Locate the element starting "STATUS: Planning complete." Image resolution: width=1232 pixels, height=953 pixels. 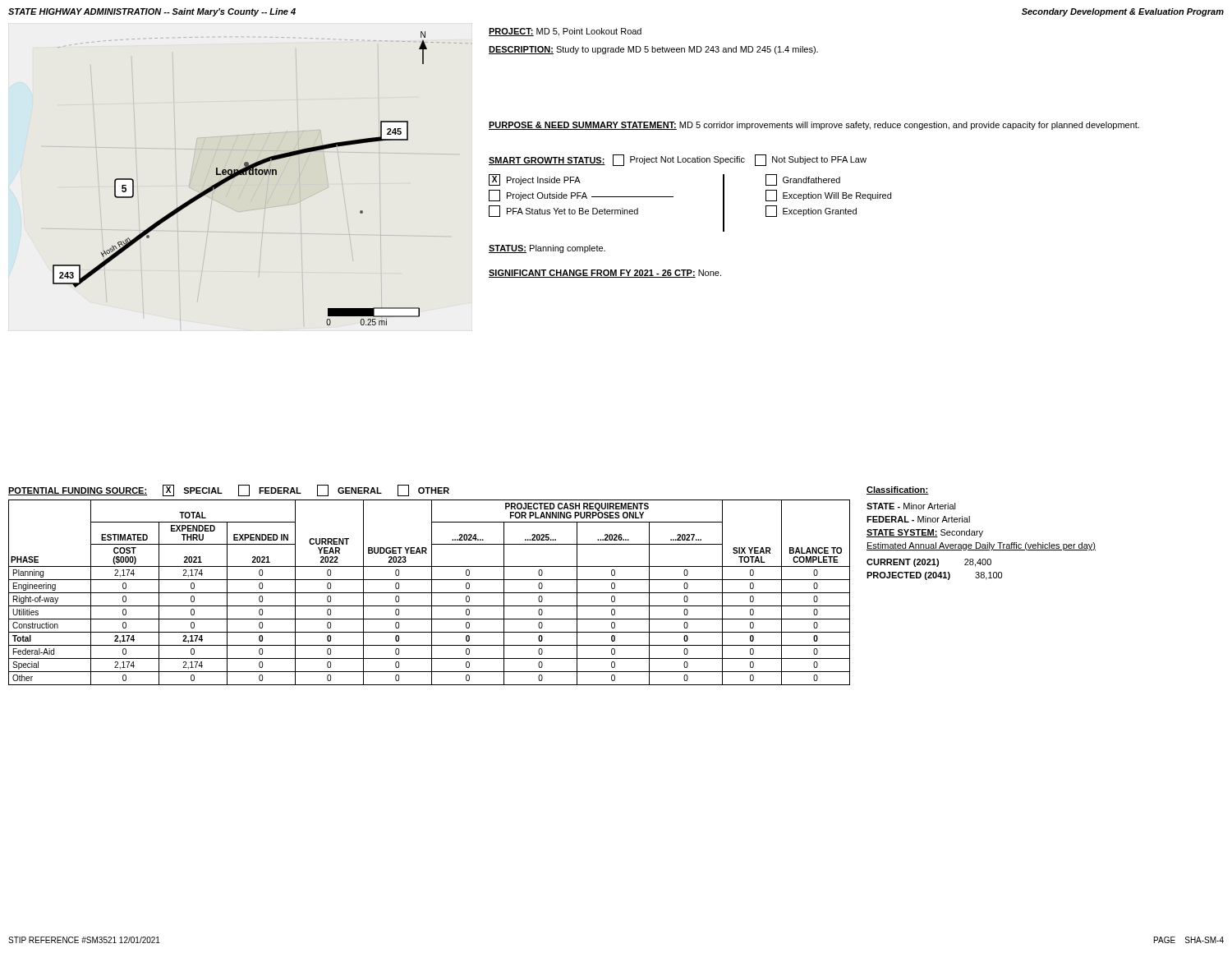547,248
